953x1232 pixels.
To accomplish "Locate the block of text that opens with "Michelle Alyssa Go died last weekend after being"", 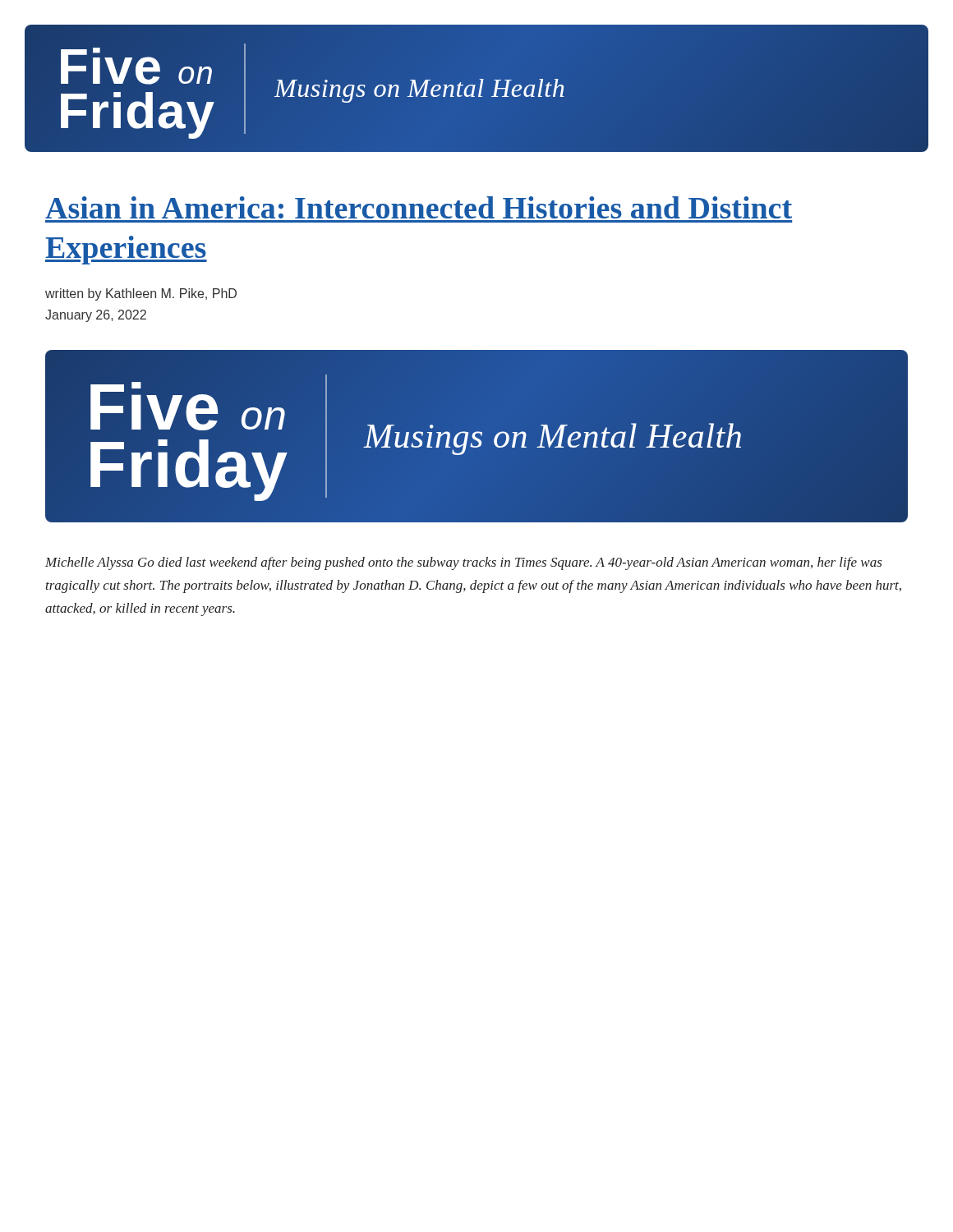I will coord(476,586).
